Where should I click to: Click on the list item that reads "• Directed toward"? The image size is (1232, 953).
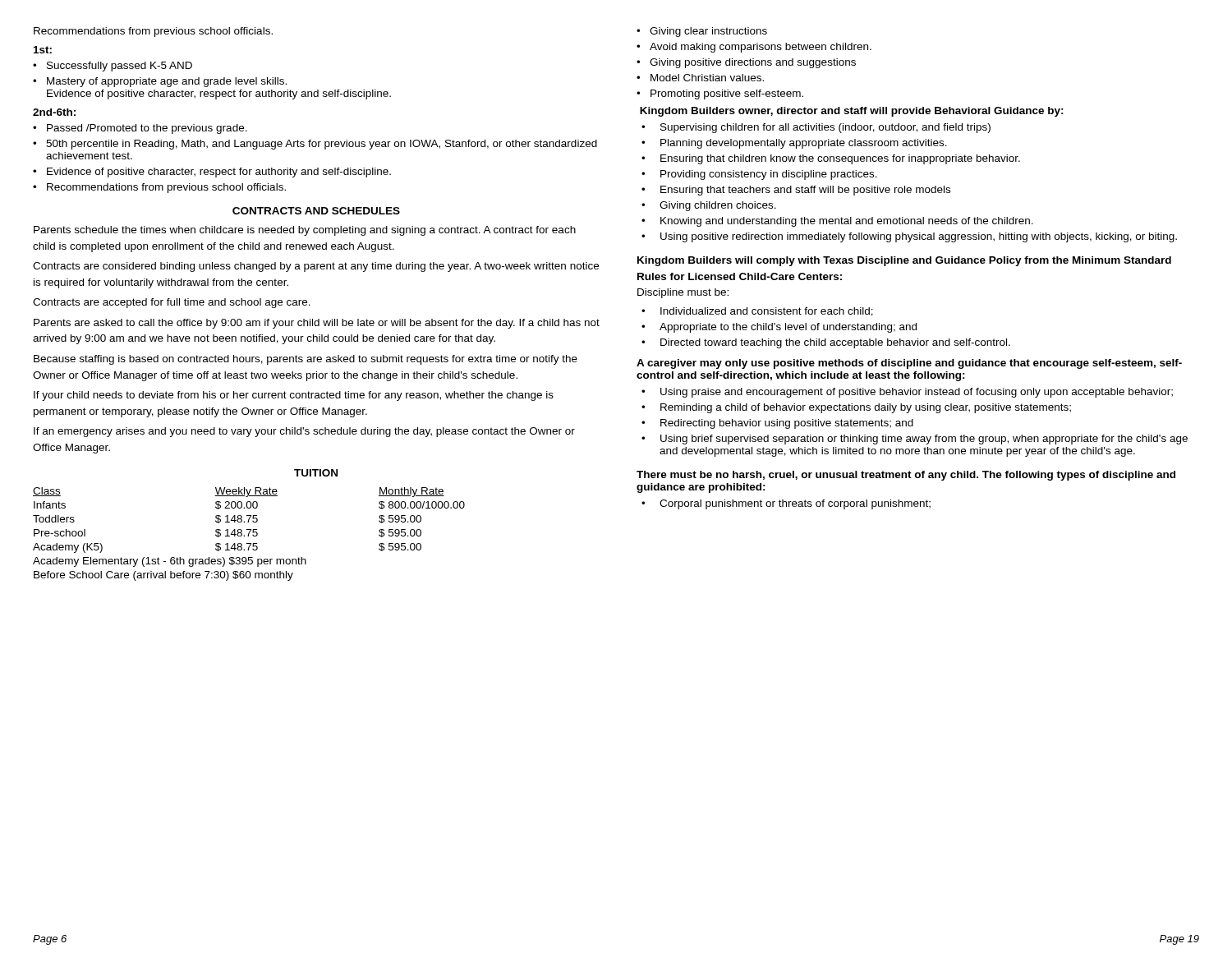pyautogui.click(x=824, y=342)
